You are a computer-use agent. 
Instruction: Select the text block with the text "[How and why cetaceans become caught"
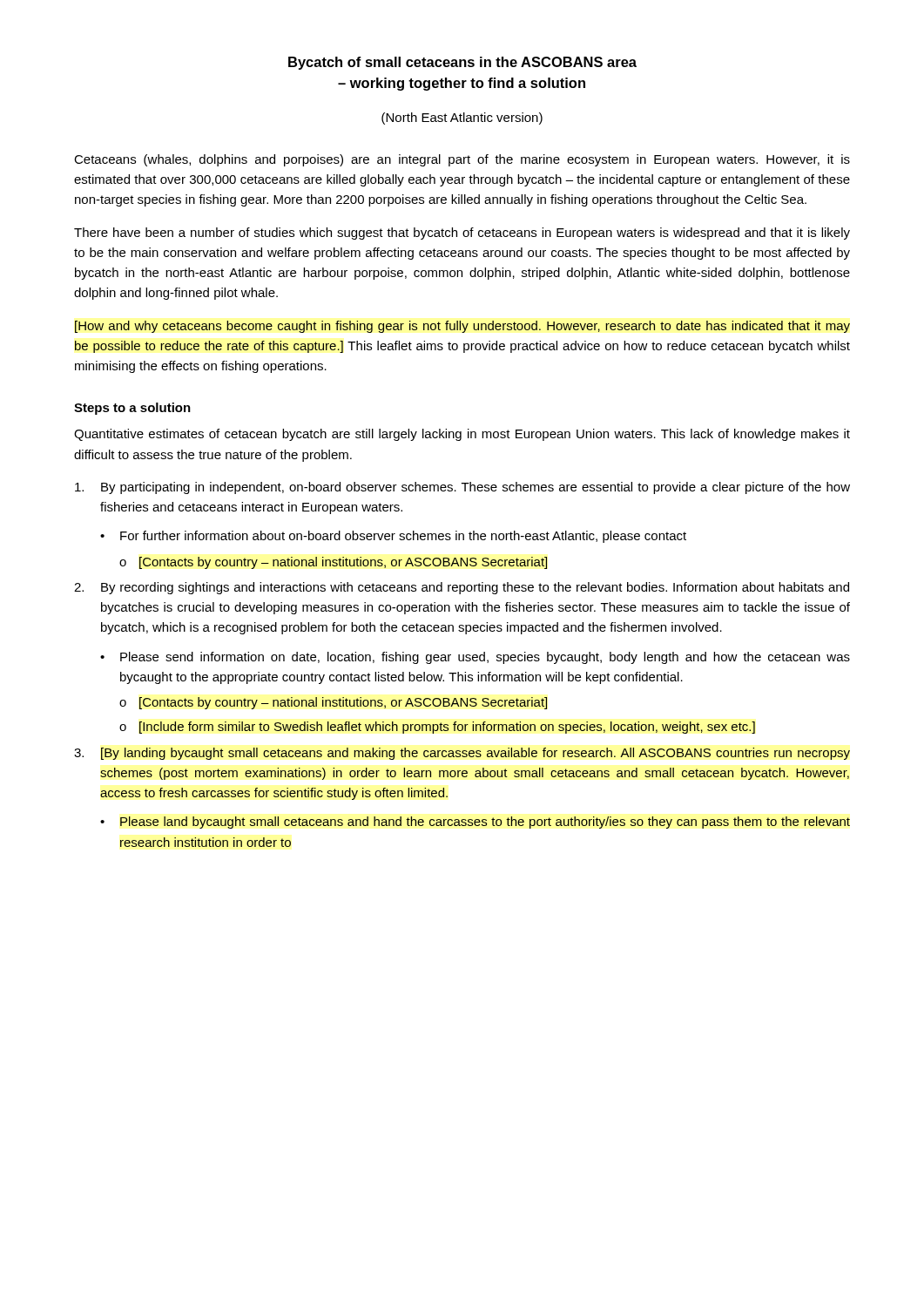click(462, 345)
